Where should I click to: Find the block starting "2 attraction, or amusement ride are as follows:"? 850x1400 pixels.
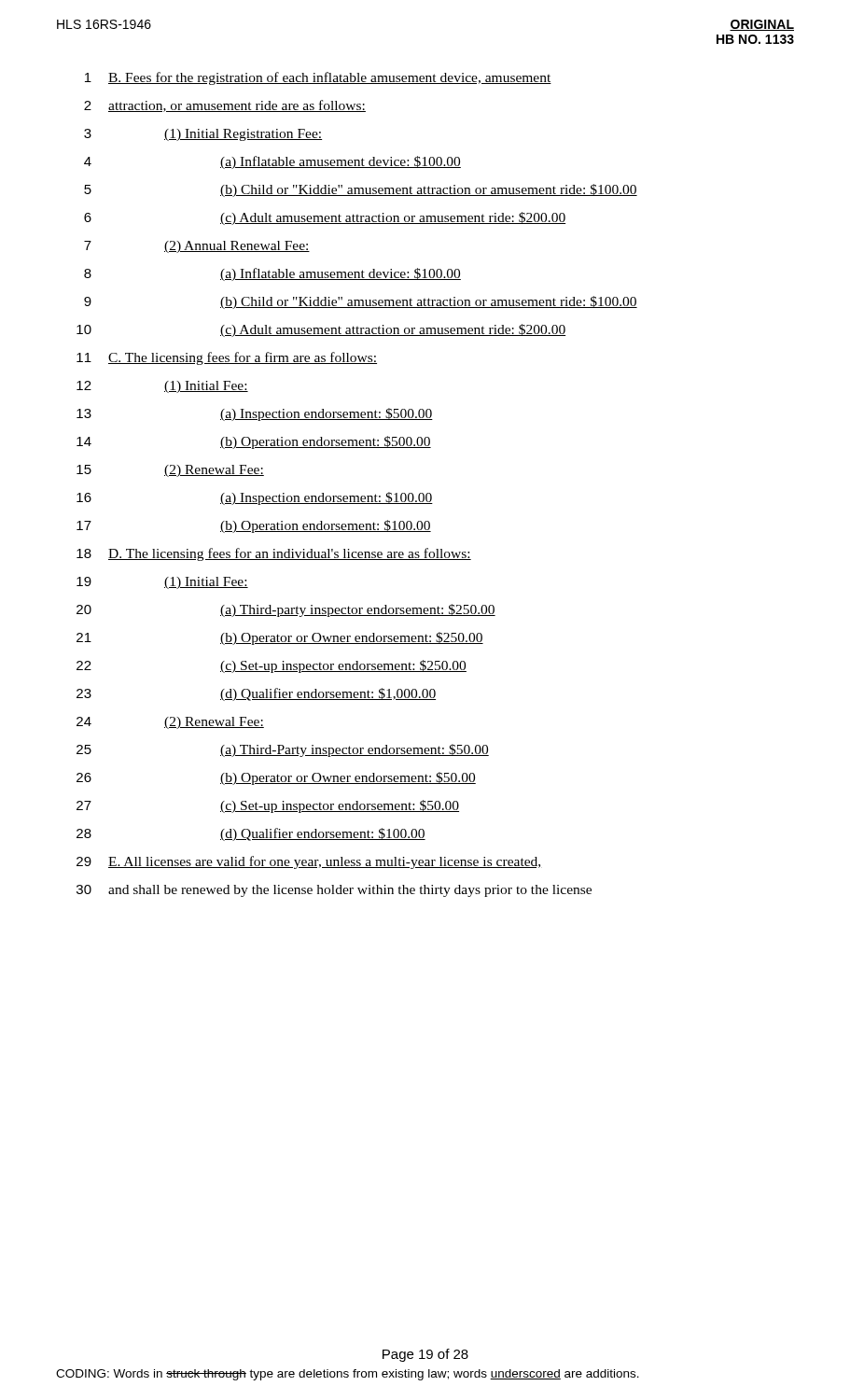pyautogui.click(x=225, y=106)
